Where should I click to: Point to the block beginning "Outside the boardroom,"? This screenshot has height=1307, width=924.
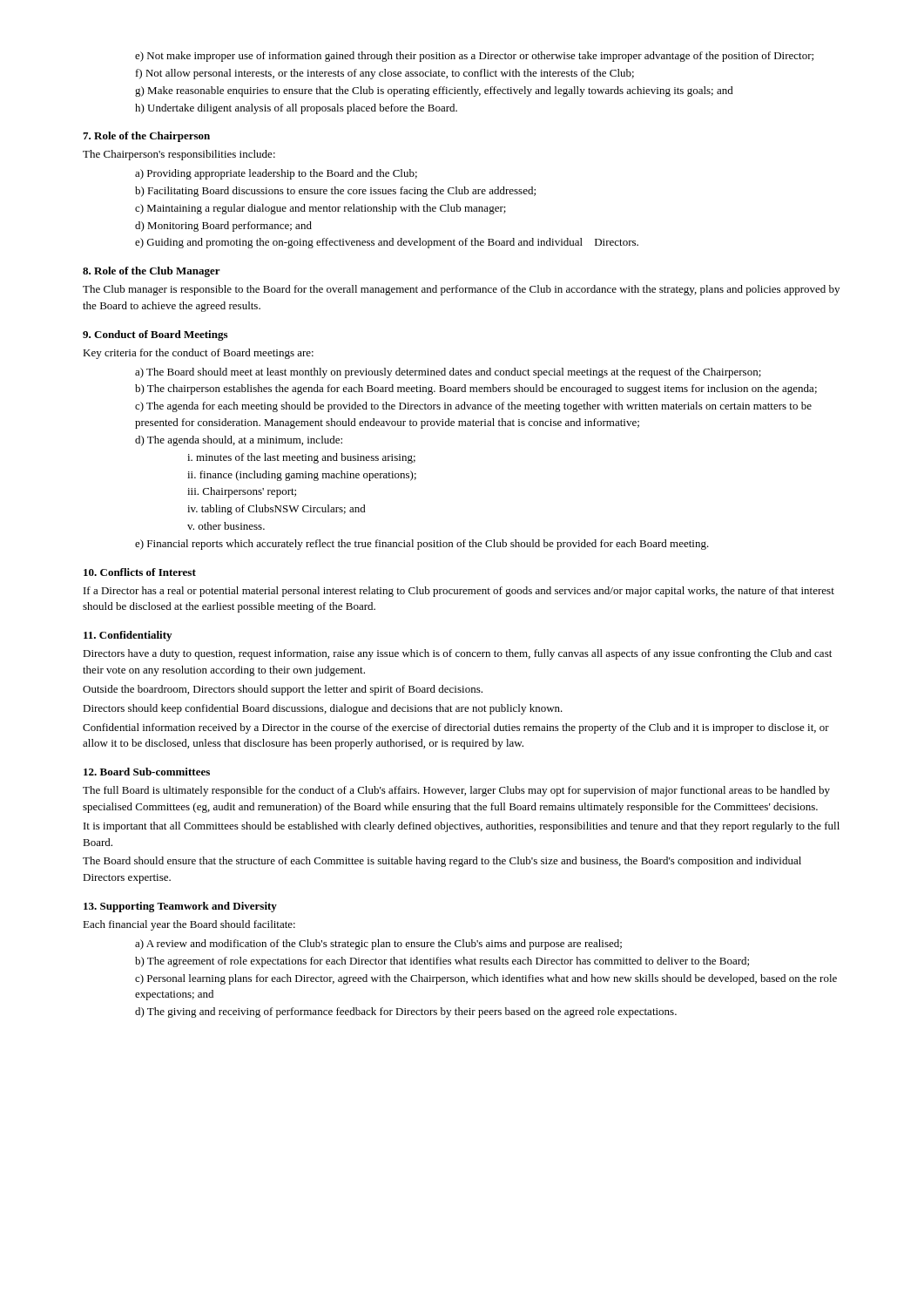(462, 689)
